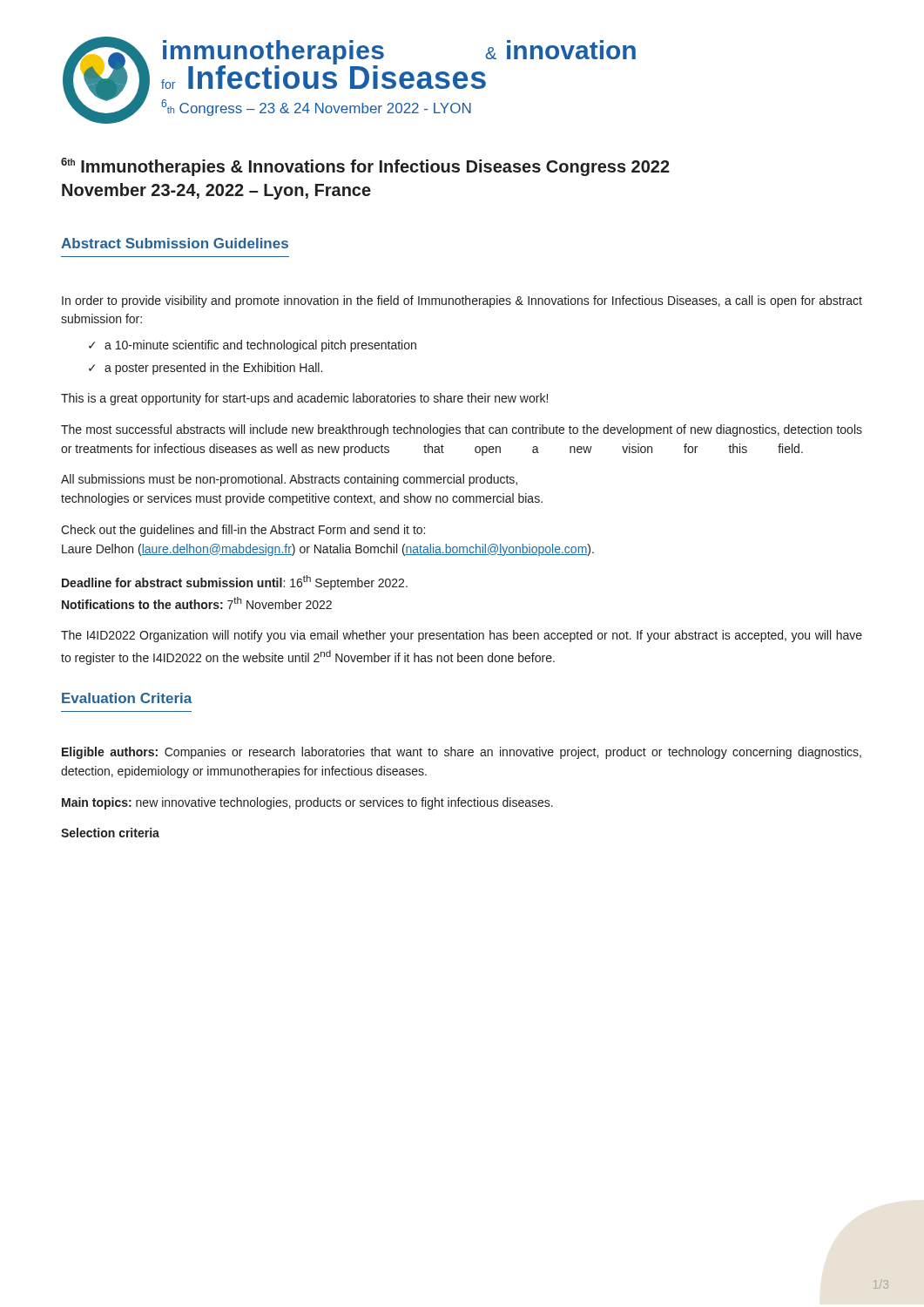Find the block on this page that starts "The most successful abstracts"
Screen dimensions: 1307x924
tap(462, 439)
